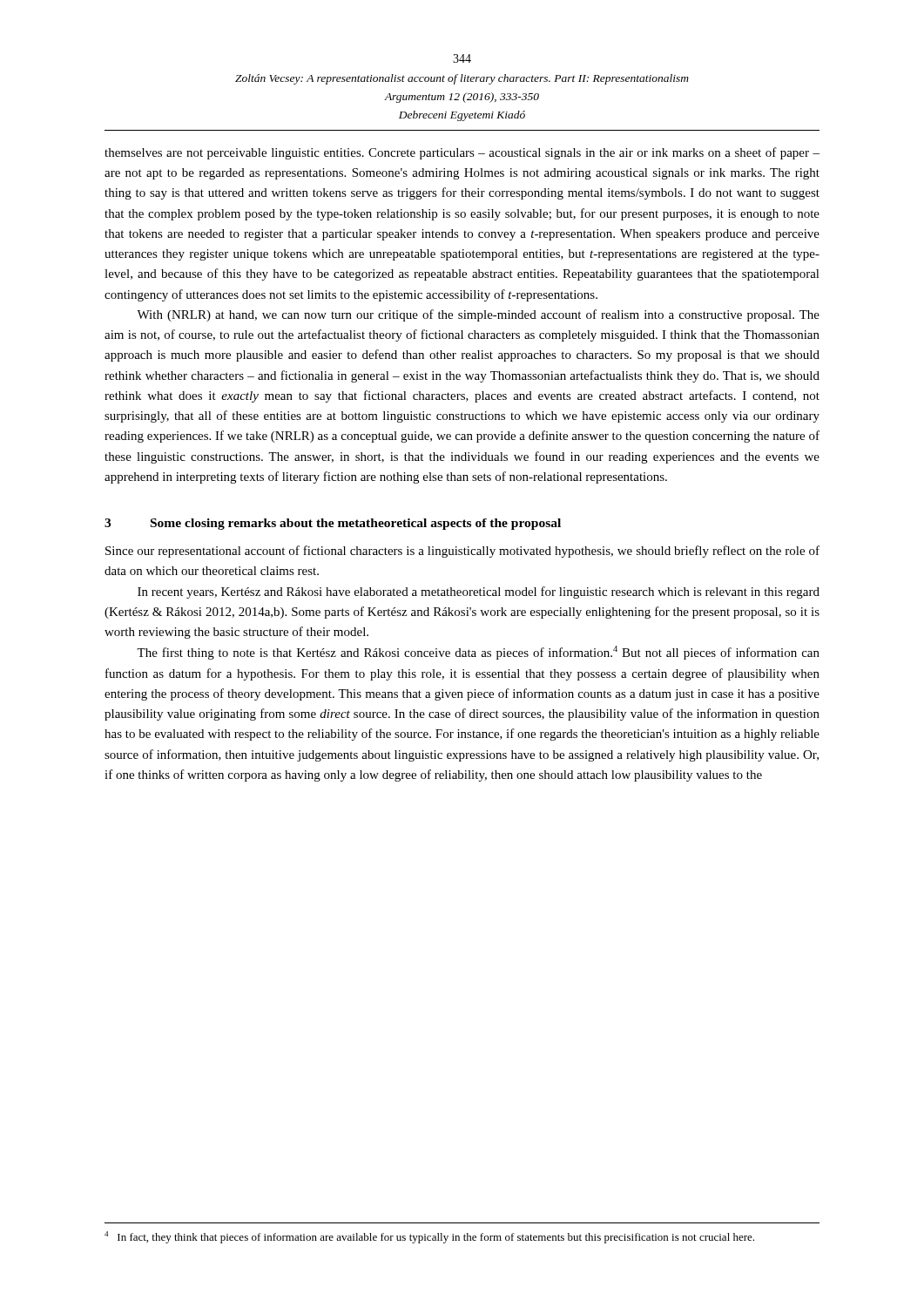Find the text block starting "Since our representational account of fictional characters"
The width and height of the screenshot is (924, 1307).
coord(462,561)
